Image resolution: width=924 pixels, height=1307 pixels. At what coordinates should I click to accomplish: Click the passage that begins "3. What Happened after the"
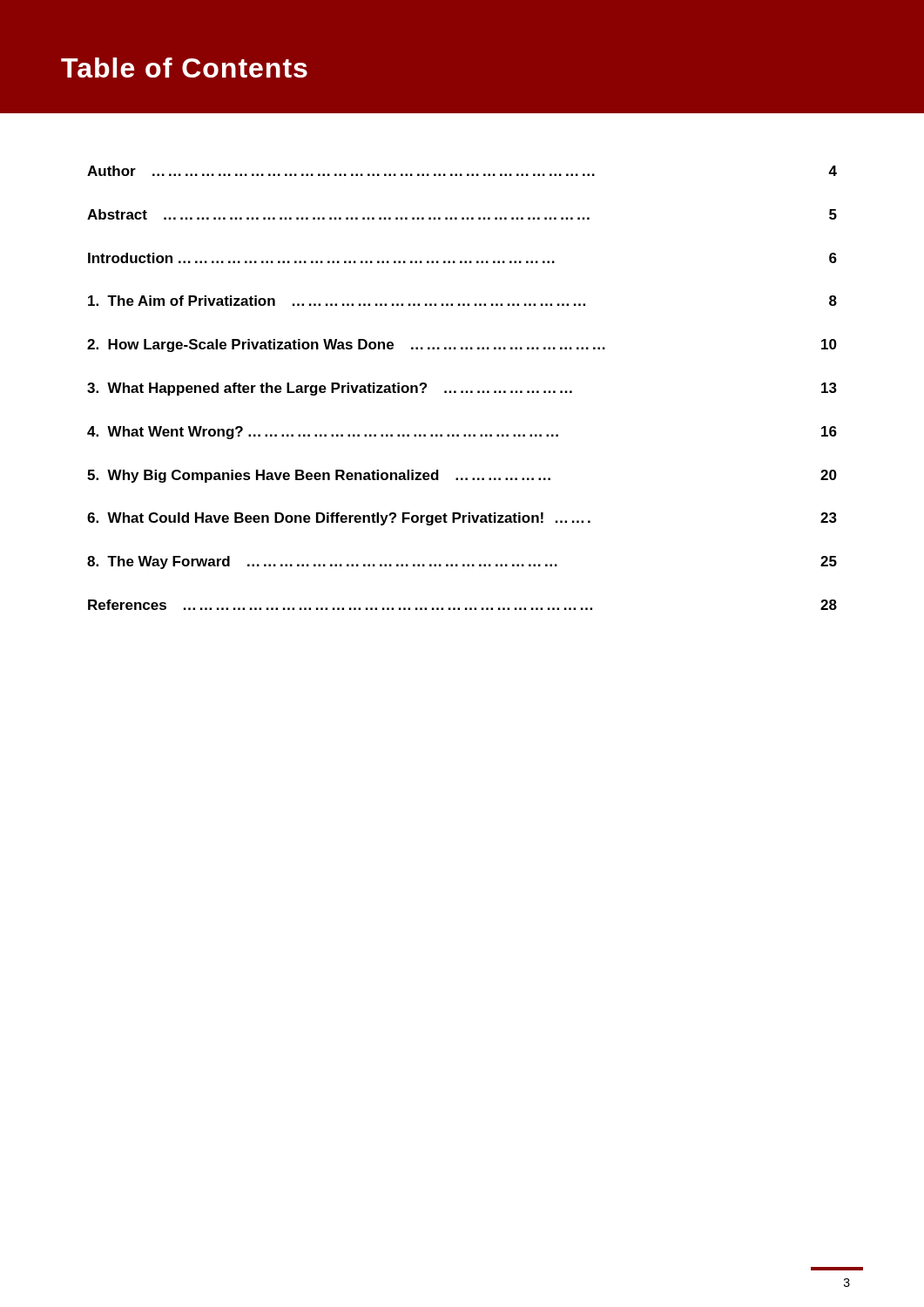click(462, 389)
